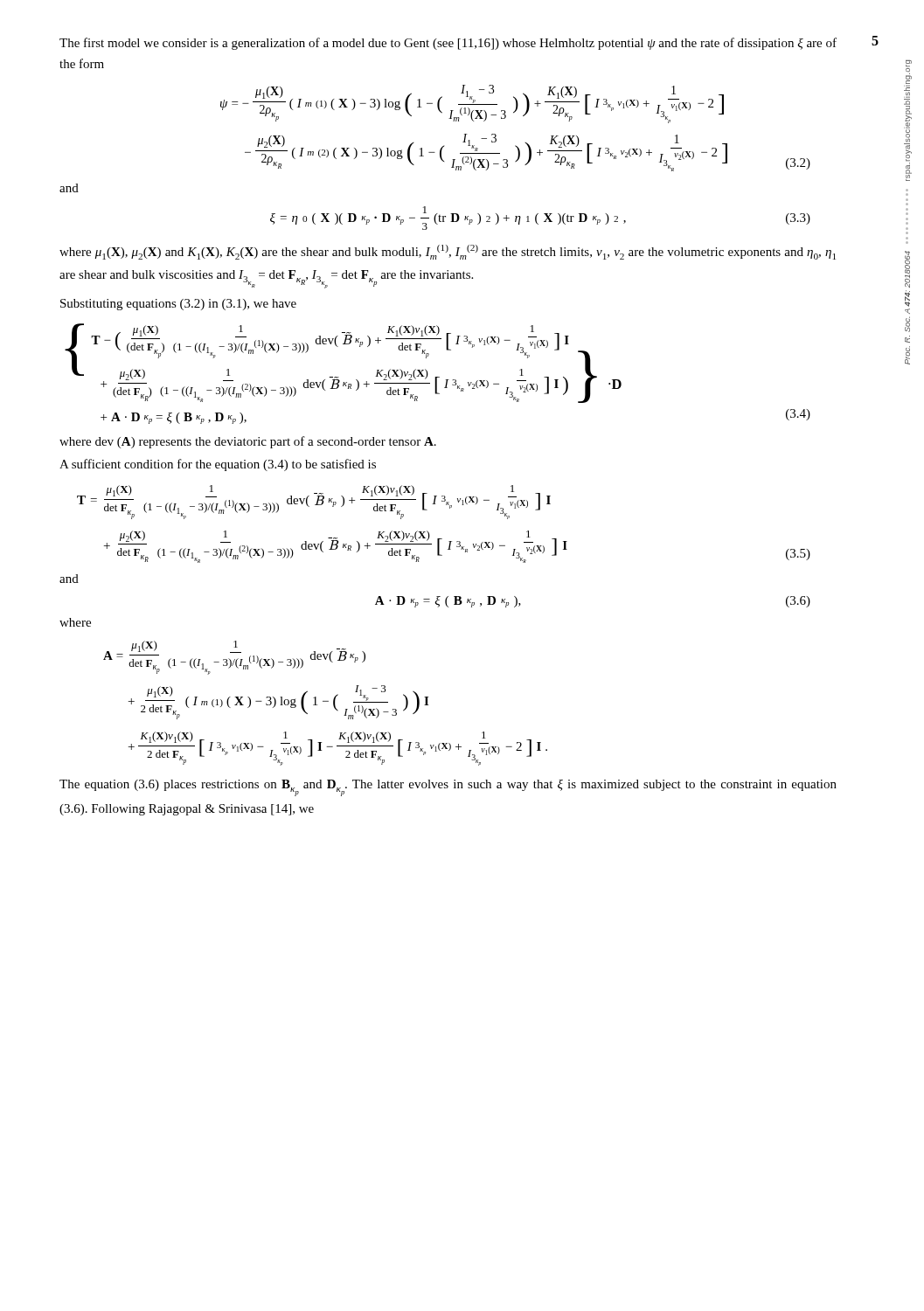
Task: Find the text block starting "ξ = η0(X)(Dκp · Dκp − 1 3"
Action: coord(540,218)
